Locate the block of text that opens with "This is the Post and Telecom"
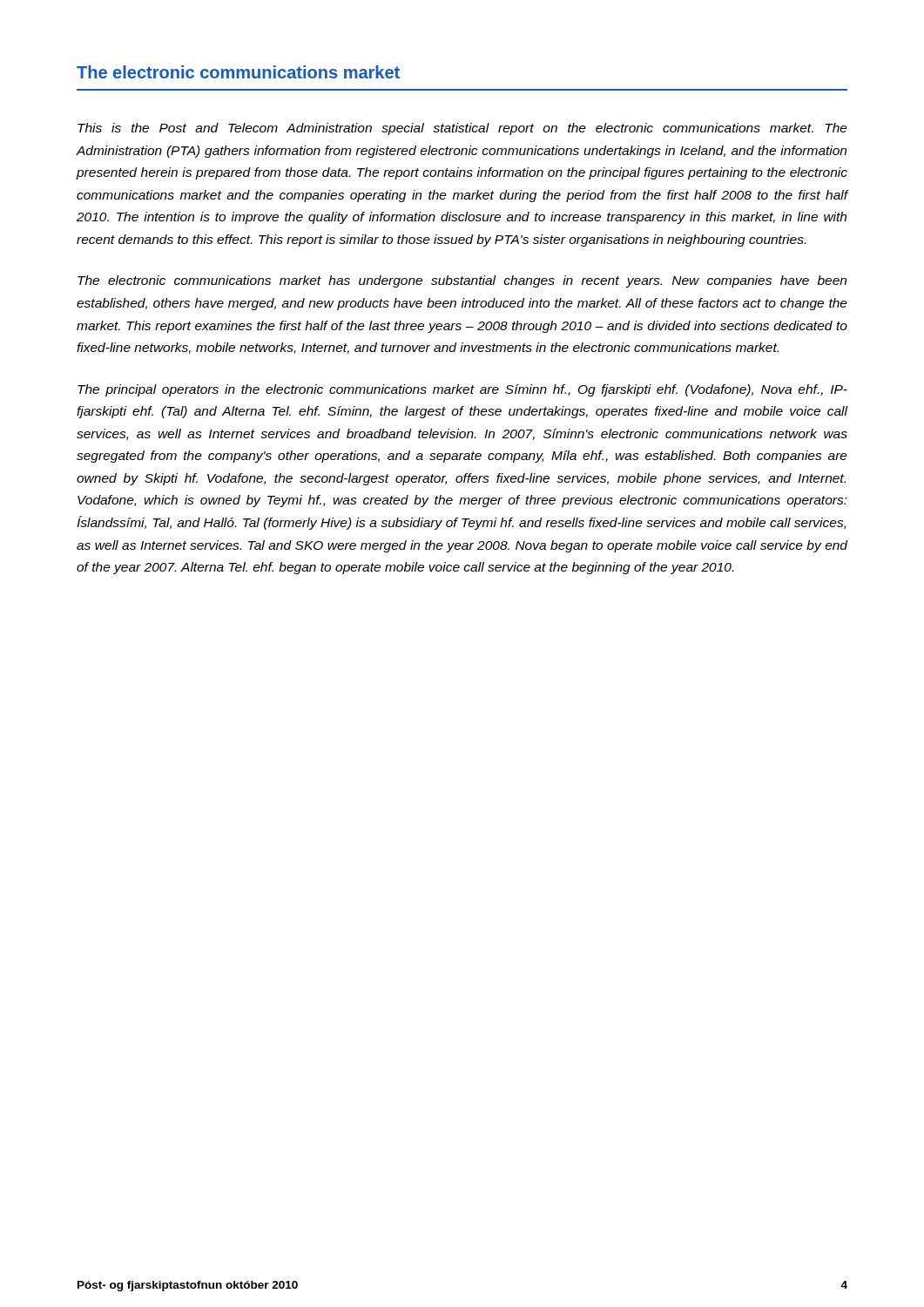Viewport: 924px width, 1307px height. [x=462, y=183]
